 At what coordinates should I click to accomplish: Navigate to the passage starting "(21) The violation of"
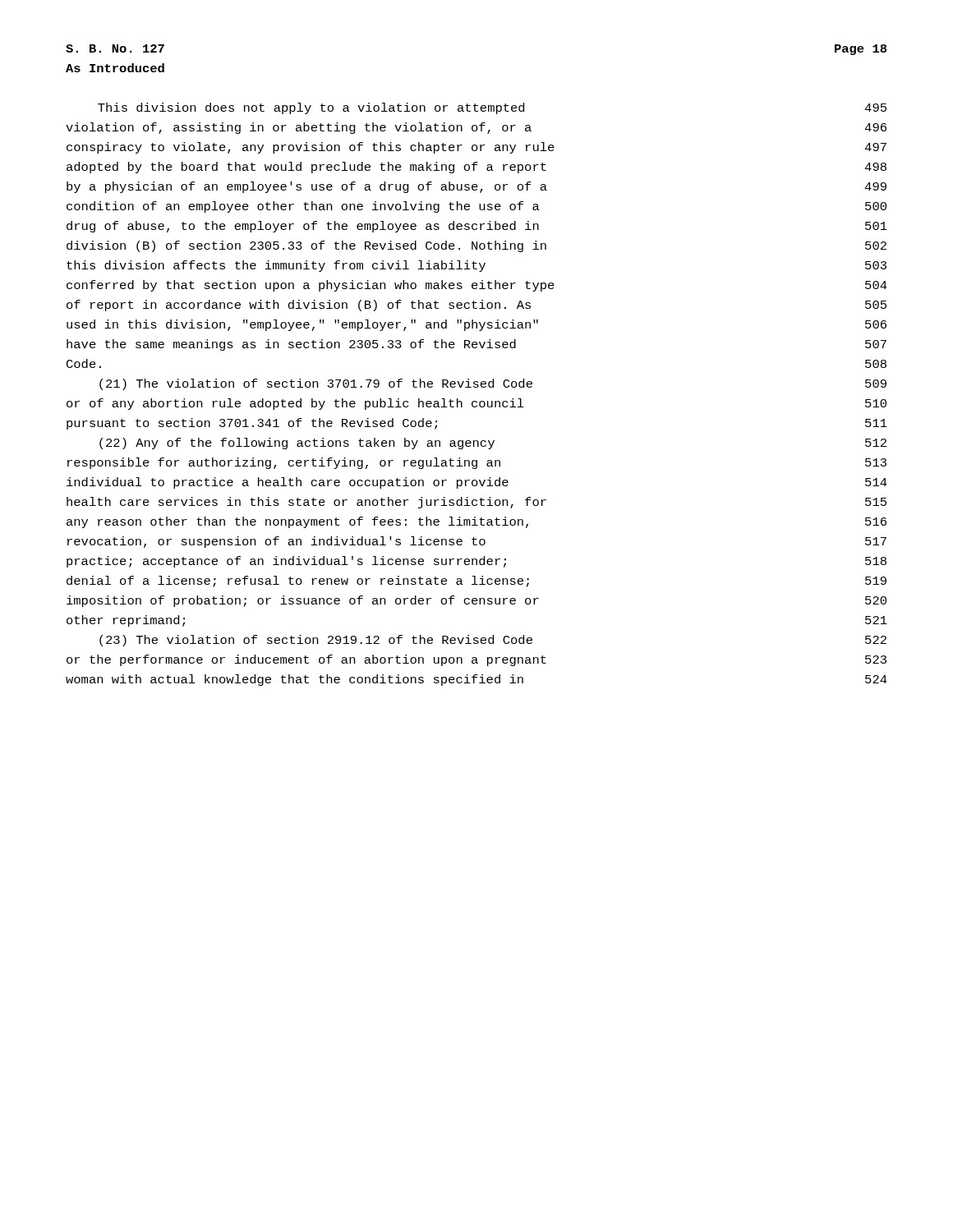coord(476,404)
